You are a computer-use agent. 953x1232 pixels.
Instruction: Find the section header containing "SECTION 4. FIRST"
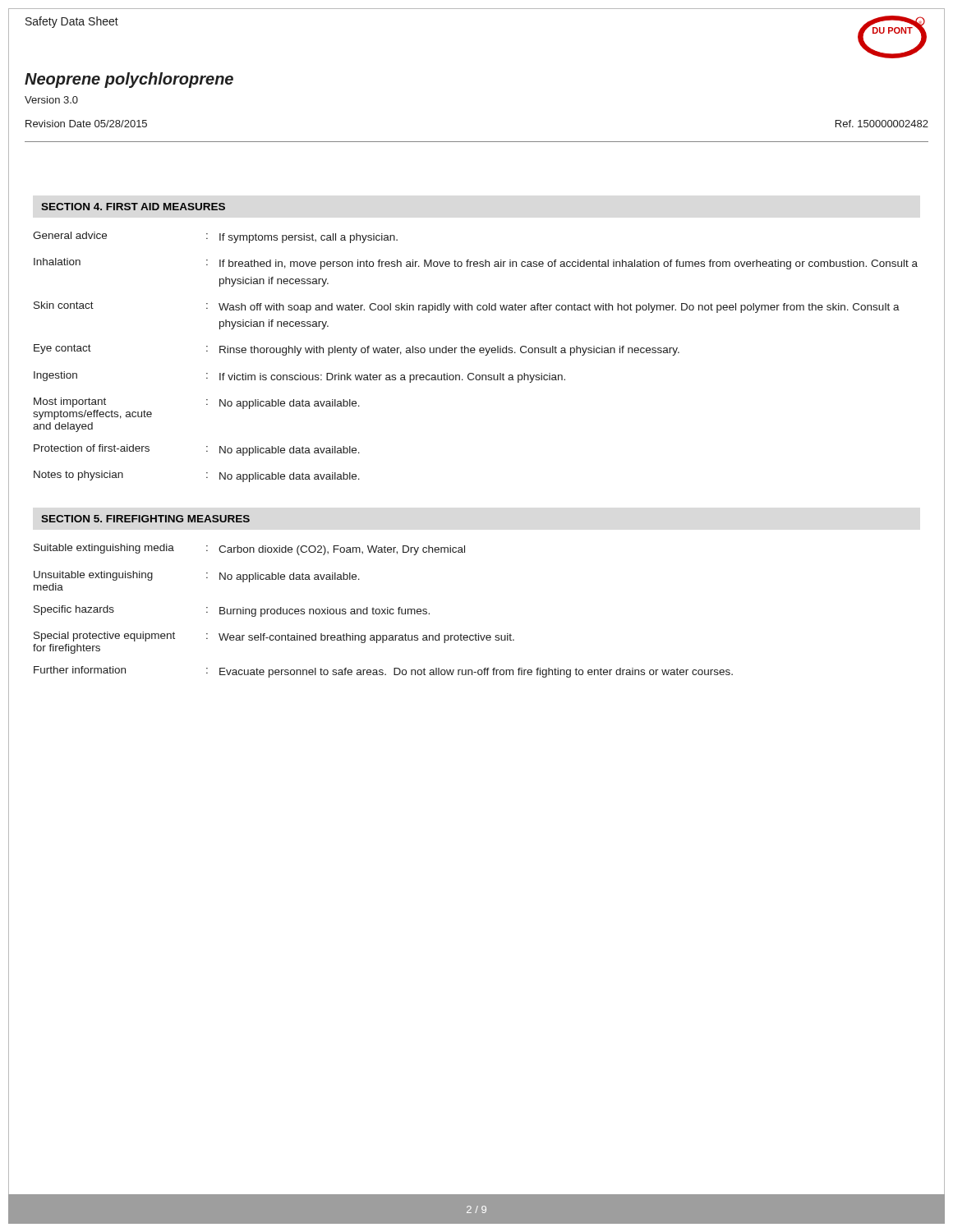pyautogui.click(x=133, y=207)
